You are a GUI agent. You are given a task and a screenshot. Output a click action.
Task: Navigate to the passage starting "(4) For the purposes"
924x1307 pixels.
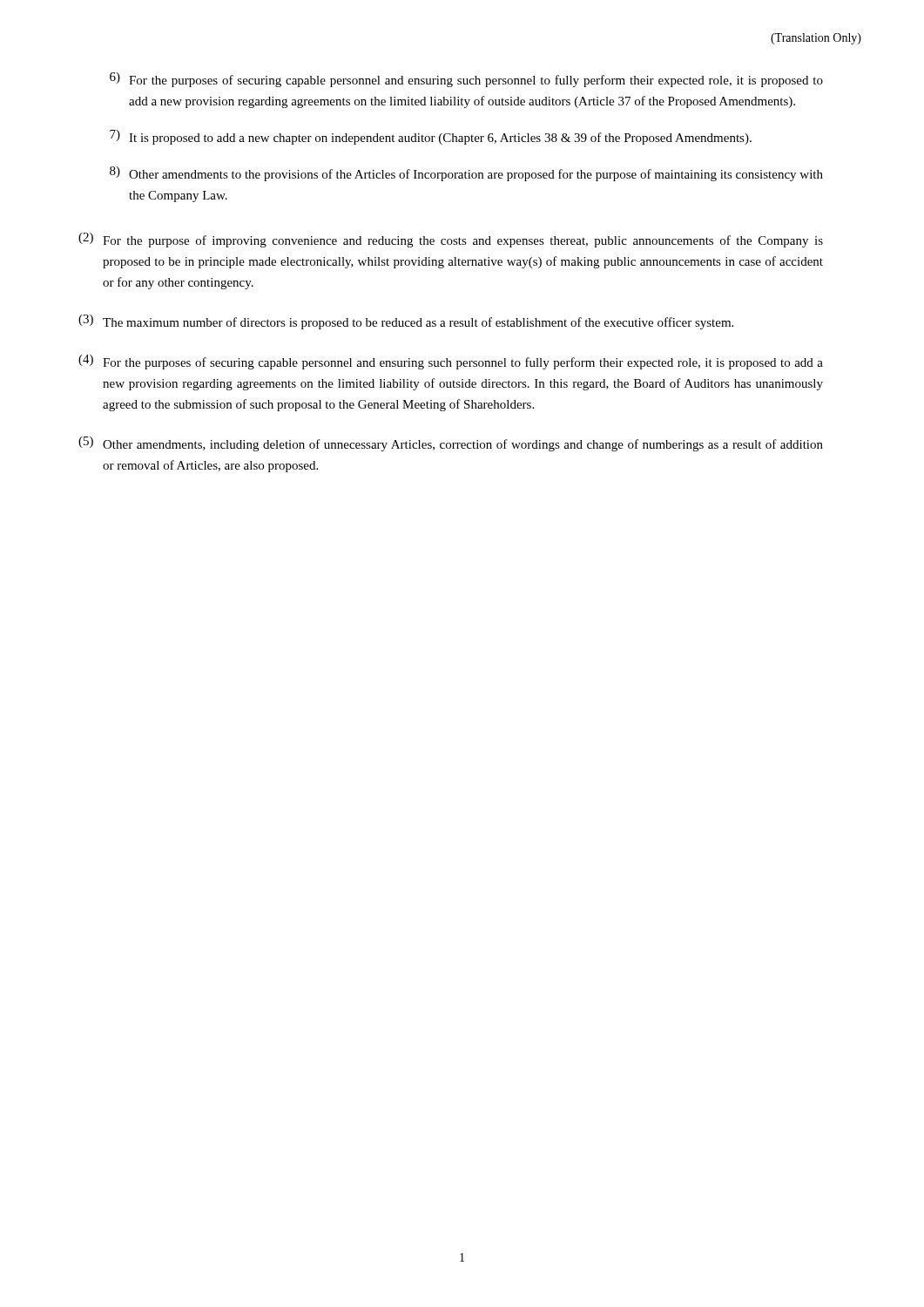pos(451,383)
